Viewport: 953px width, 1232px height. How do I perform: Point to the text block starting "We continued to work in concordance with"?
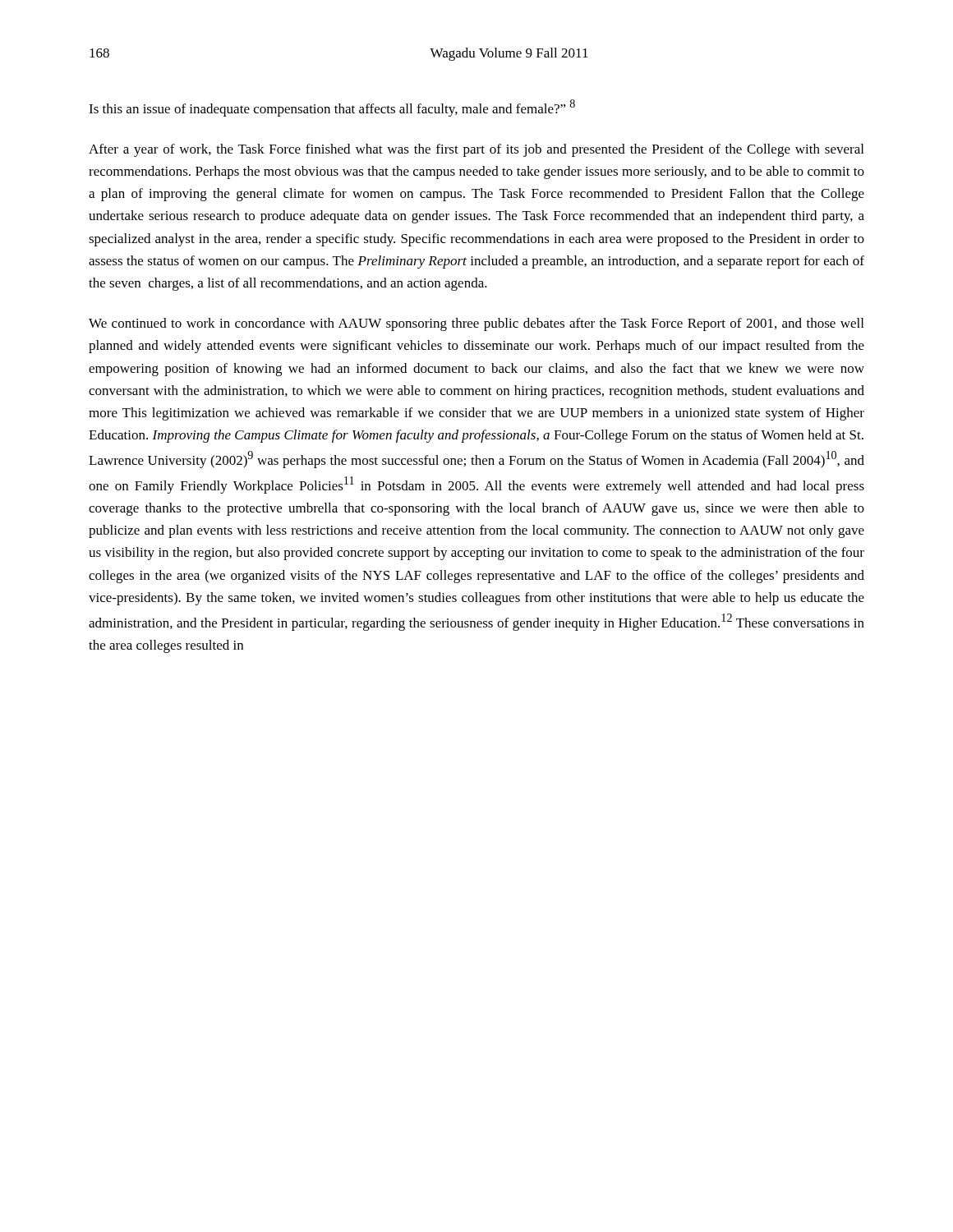pyautogui.click(x=476, y=484)
